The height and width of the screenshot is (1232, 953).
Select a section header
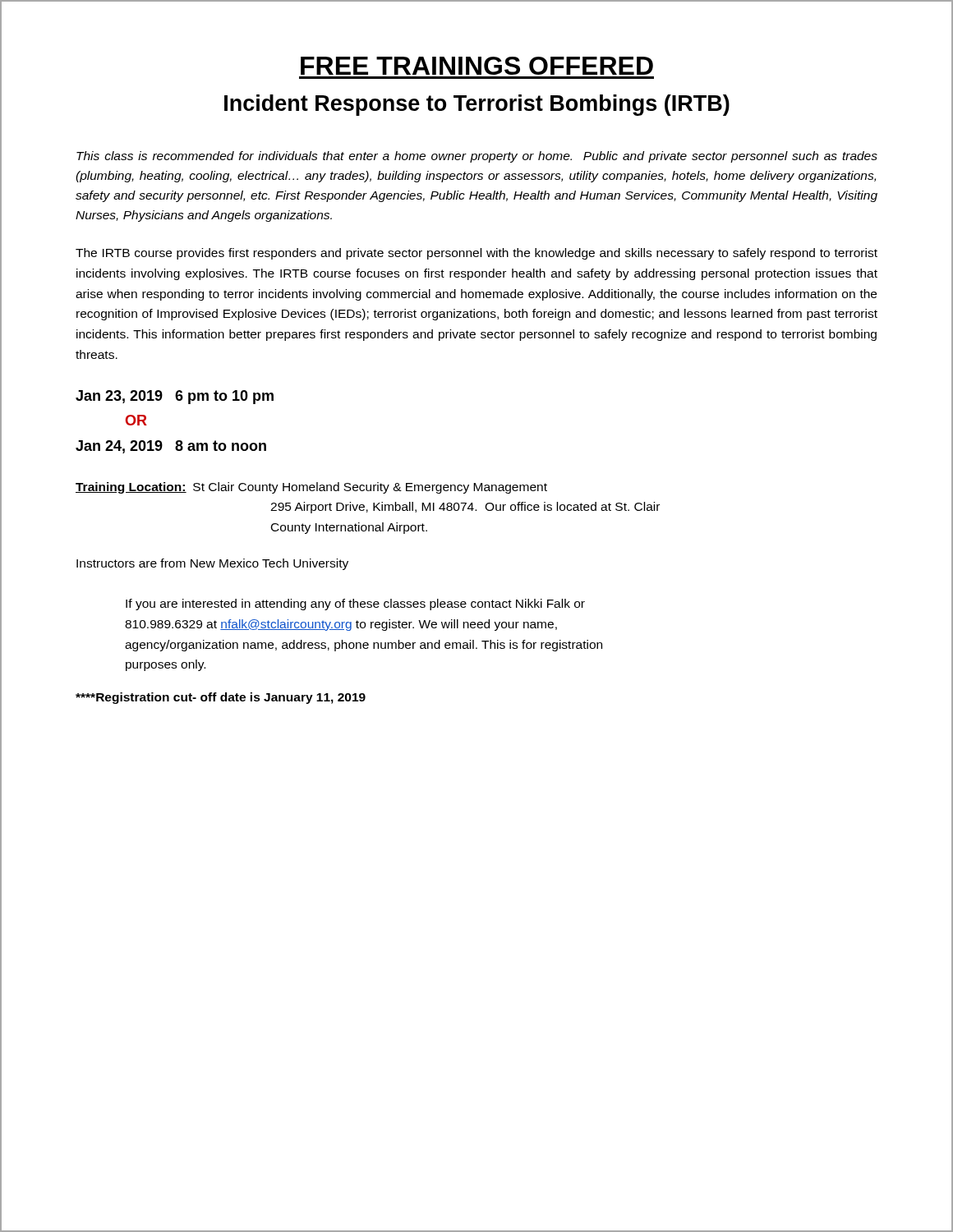point(476,103)
